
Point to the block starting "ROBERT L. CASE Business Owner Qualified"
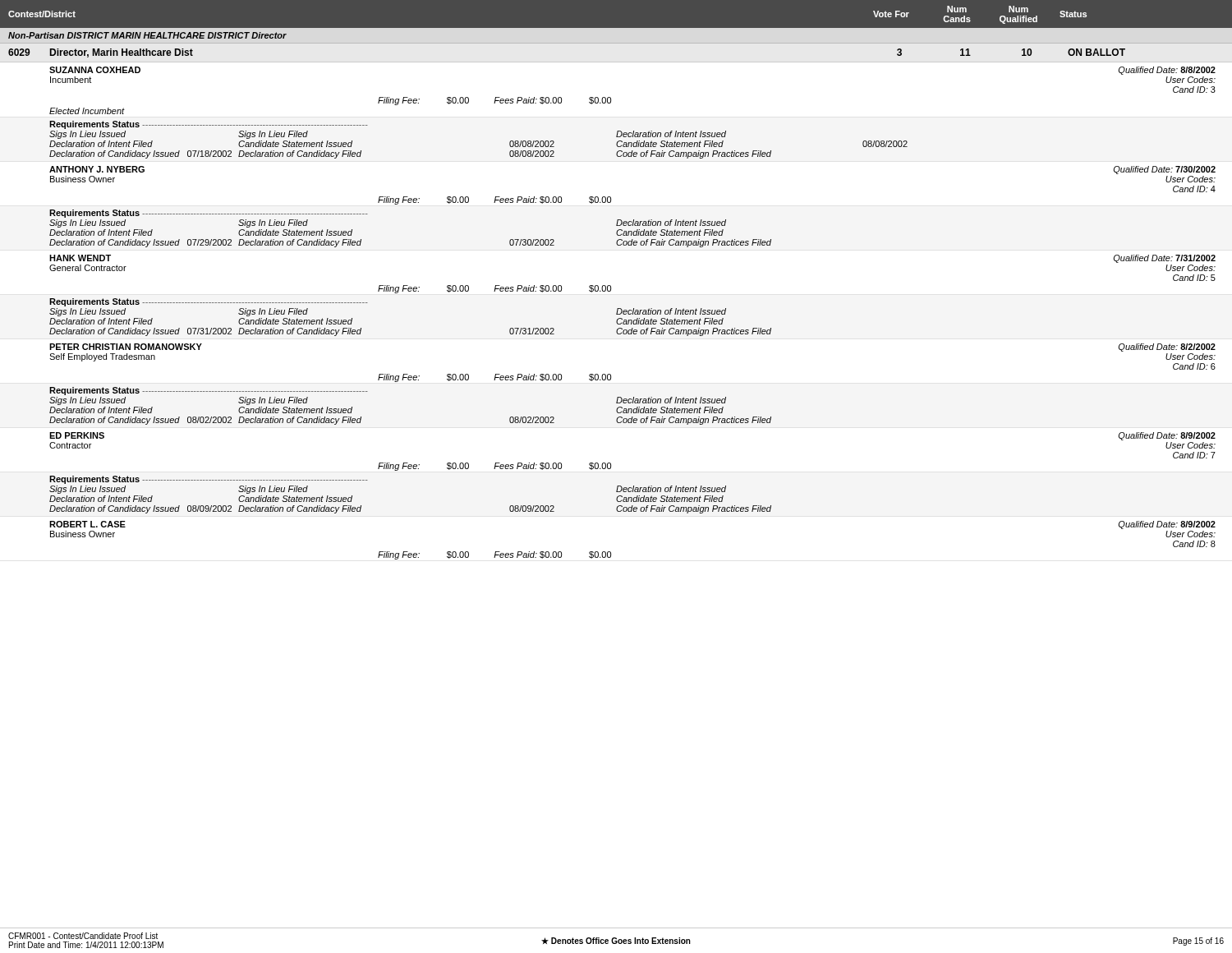point(85,525)
